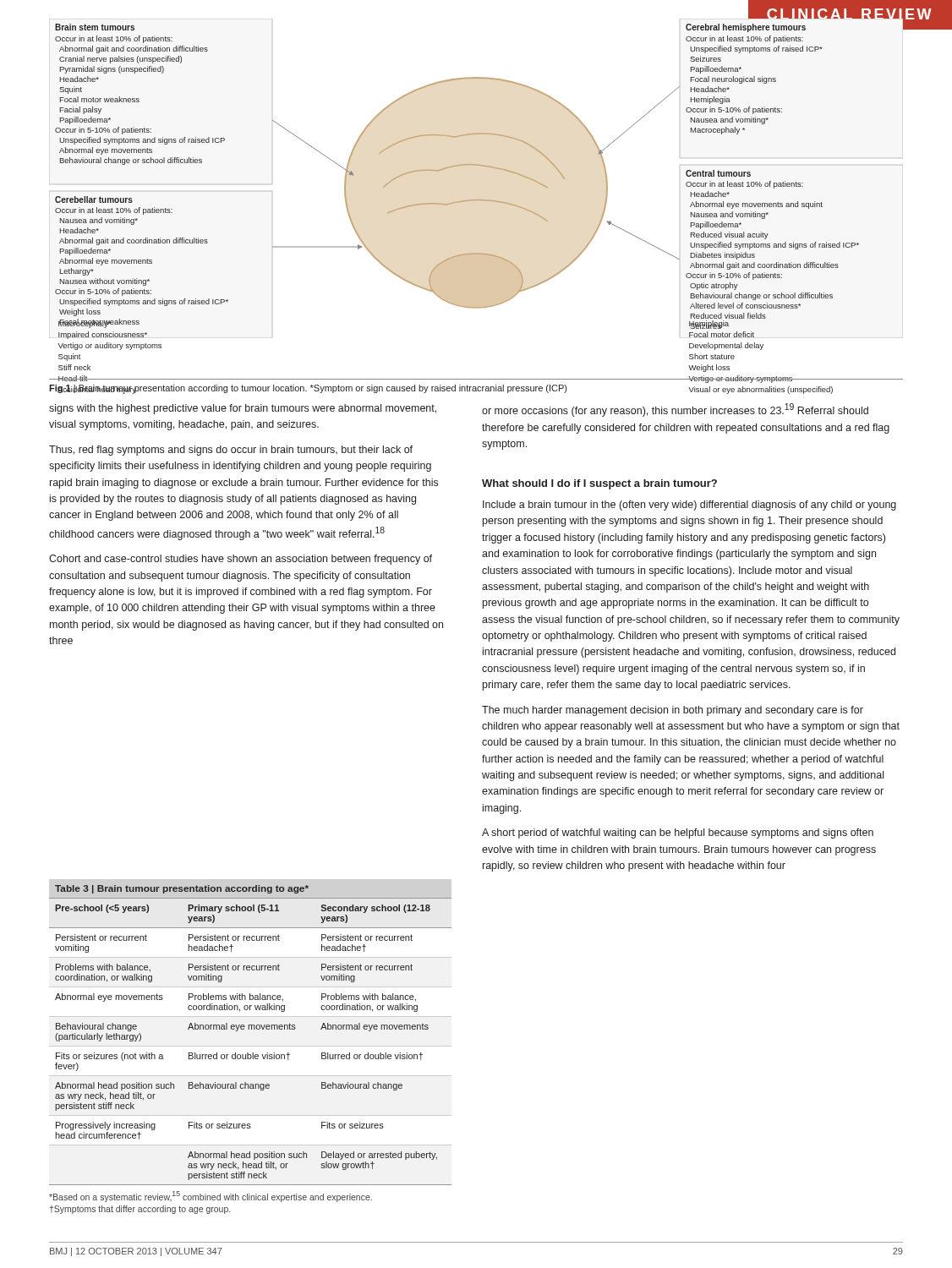Viewport: 952px width, 1268px height.
Task: Locate the block of text that opens with "signs with the highest predictive value for brain"
Action: click(247, 525)
